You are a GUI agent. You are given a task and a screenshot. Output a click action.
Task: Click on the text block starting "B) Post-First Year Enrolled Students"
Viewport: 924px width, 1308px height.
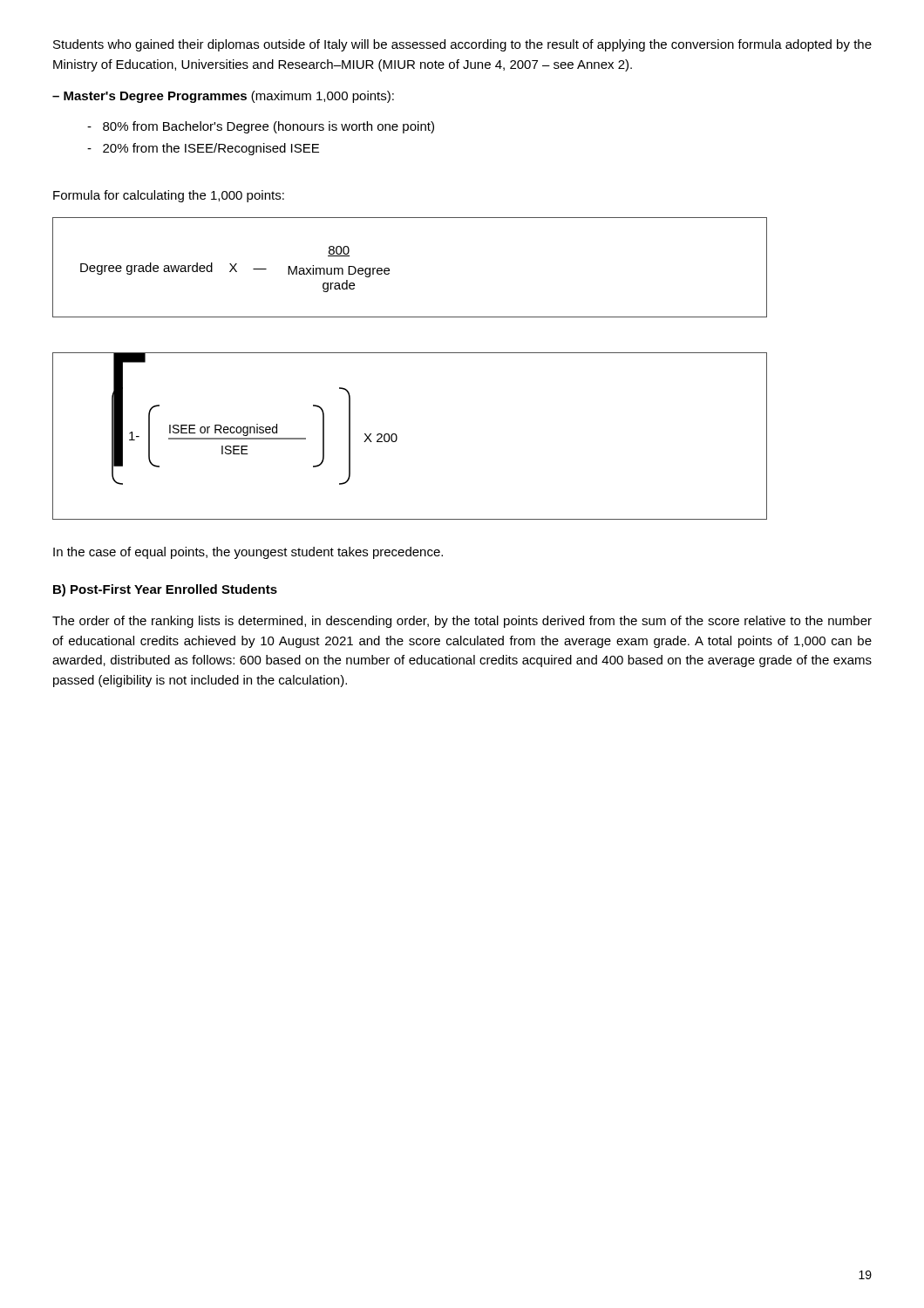coord(165,589)
